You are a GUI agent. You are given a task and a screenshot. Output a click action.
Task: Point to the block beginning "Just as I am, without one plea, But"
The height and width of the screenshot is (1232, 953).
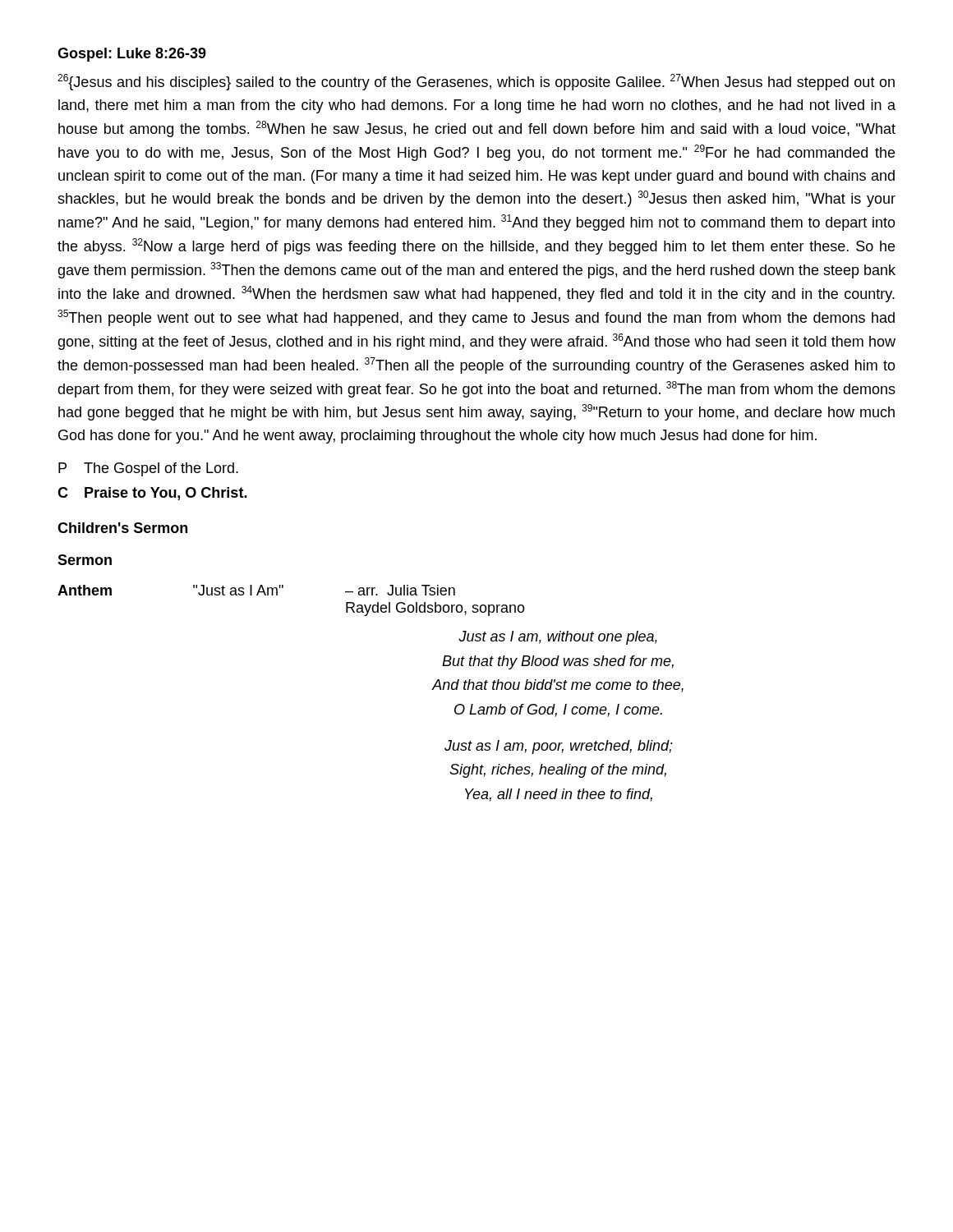(559, 716)
